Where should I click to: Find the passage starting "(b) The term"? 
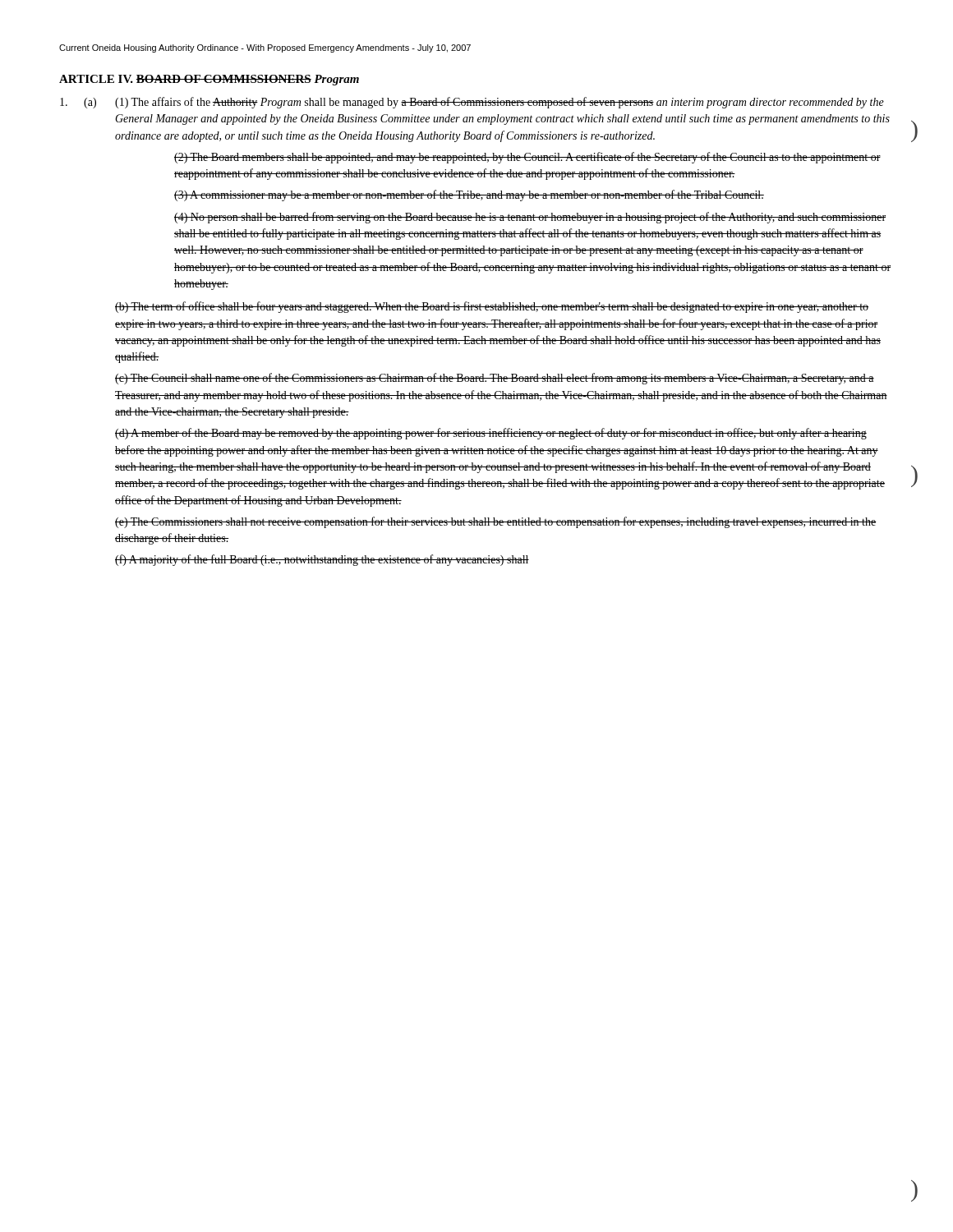[x=476, y=333]
